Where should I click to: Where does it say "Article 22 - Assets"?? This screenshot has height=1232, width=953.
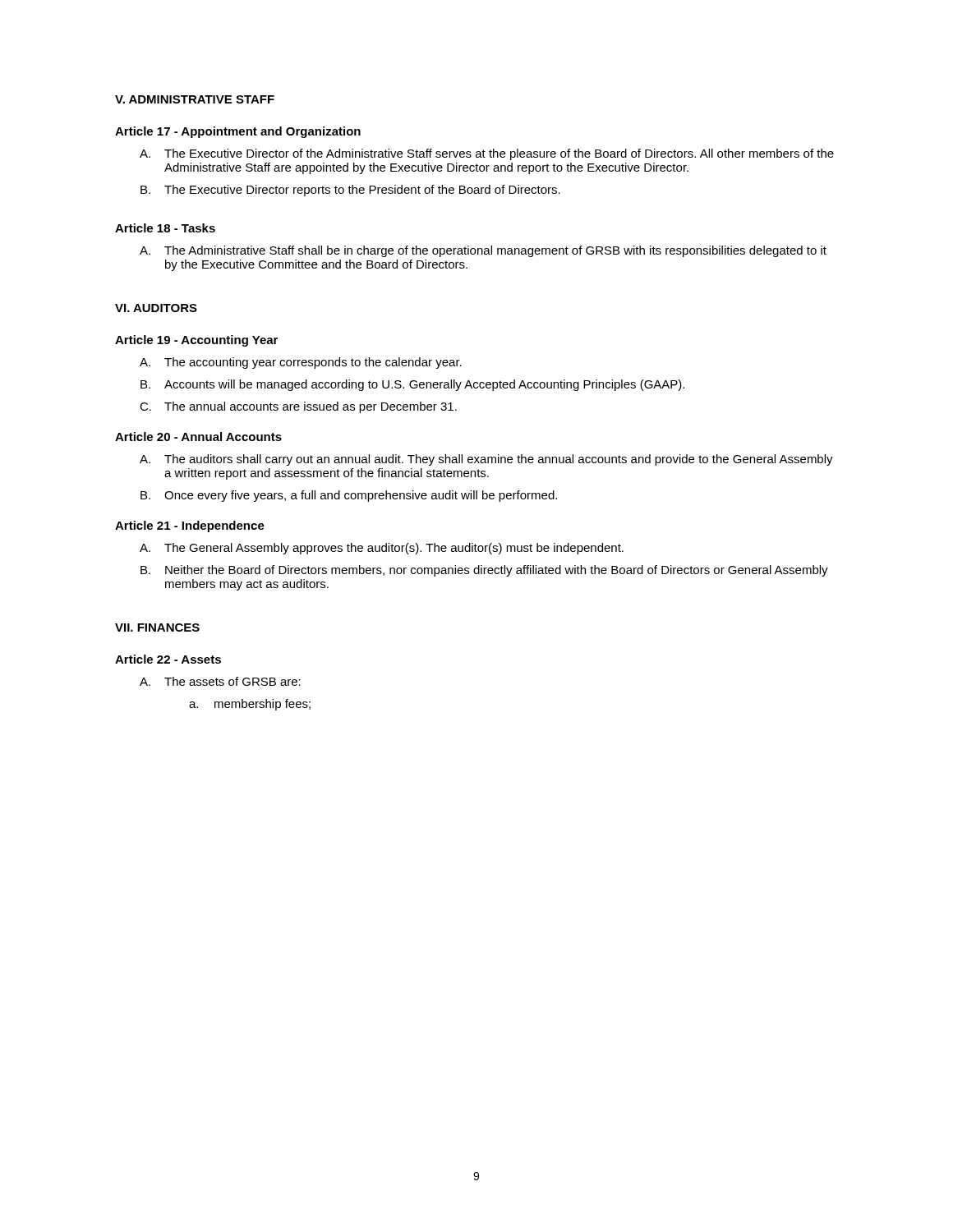168,659
